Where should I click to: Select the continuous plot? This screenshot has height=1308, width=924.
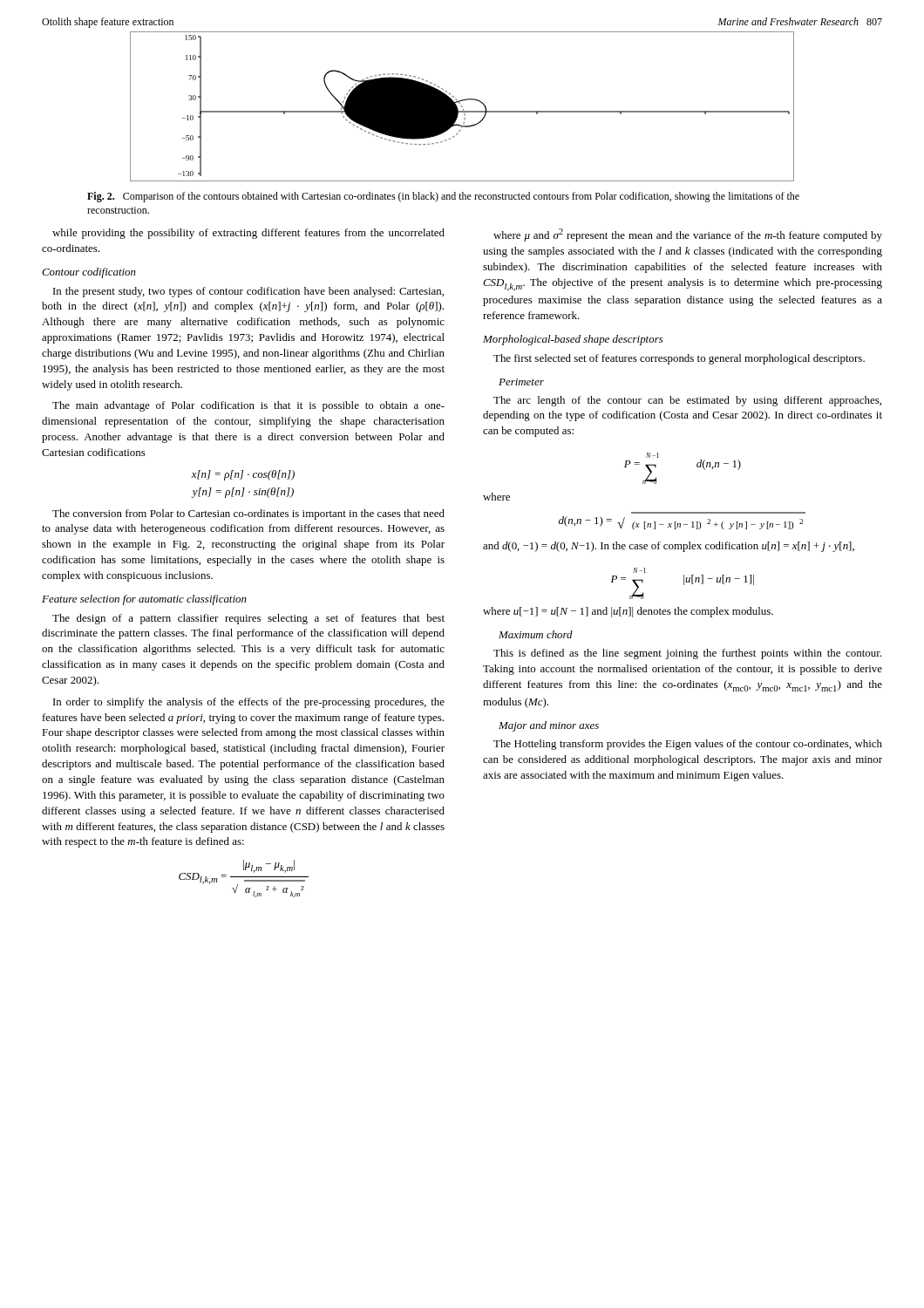[x=462, y=108]
